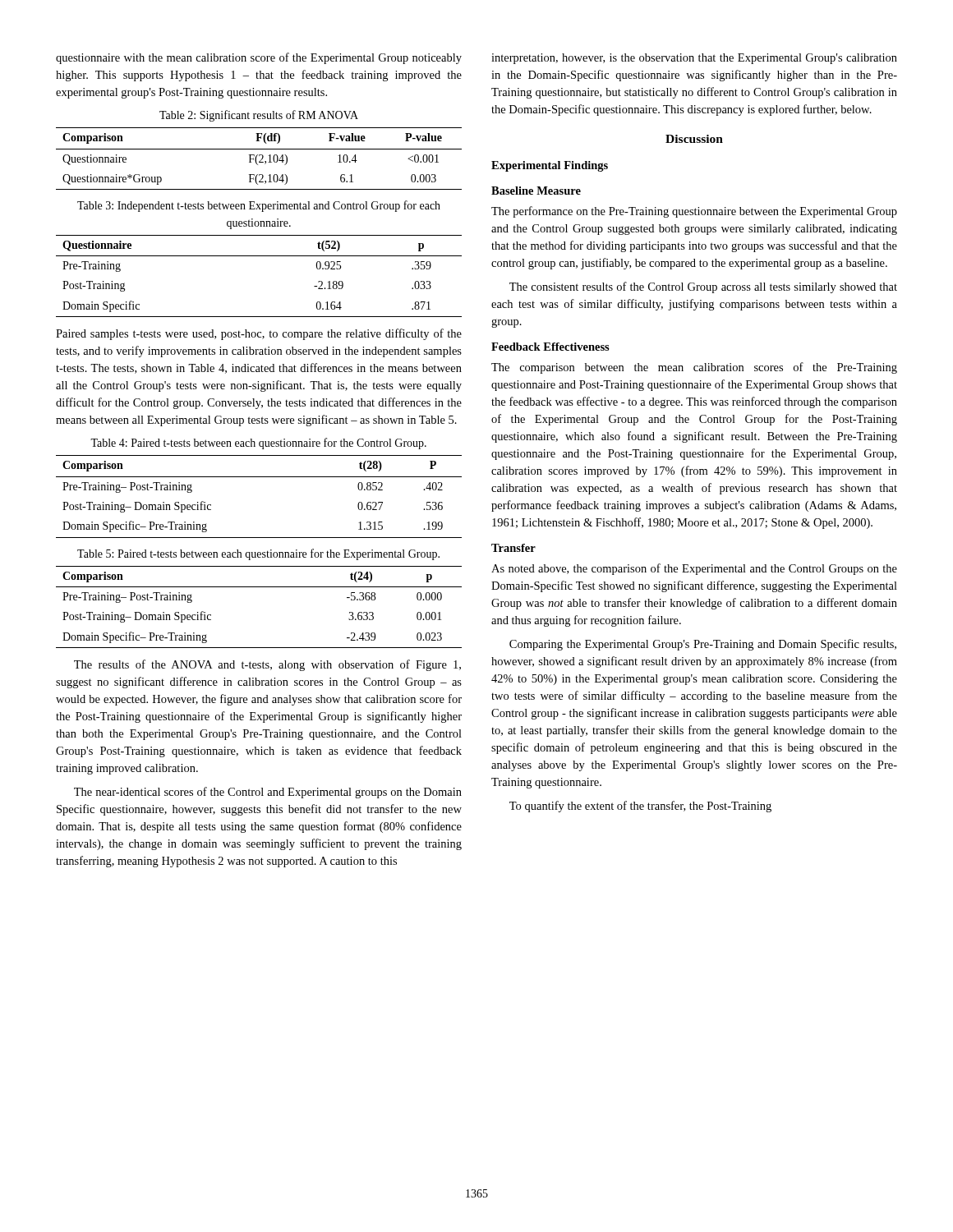
Task: Locate the block of text that opens with "To quantify the extent of"
Action: (694, 806)
